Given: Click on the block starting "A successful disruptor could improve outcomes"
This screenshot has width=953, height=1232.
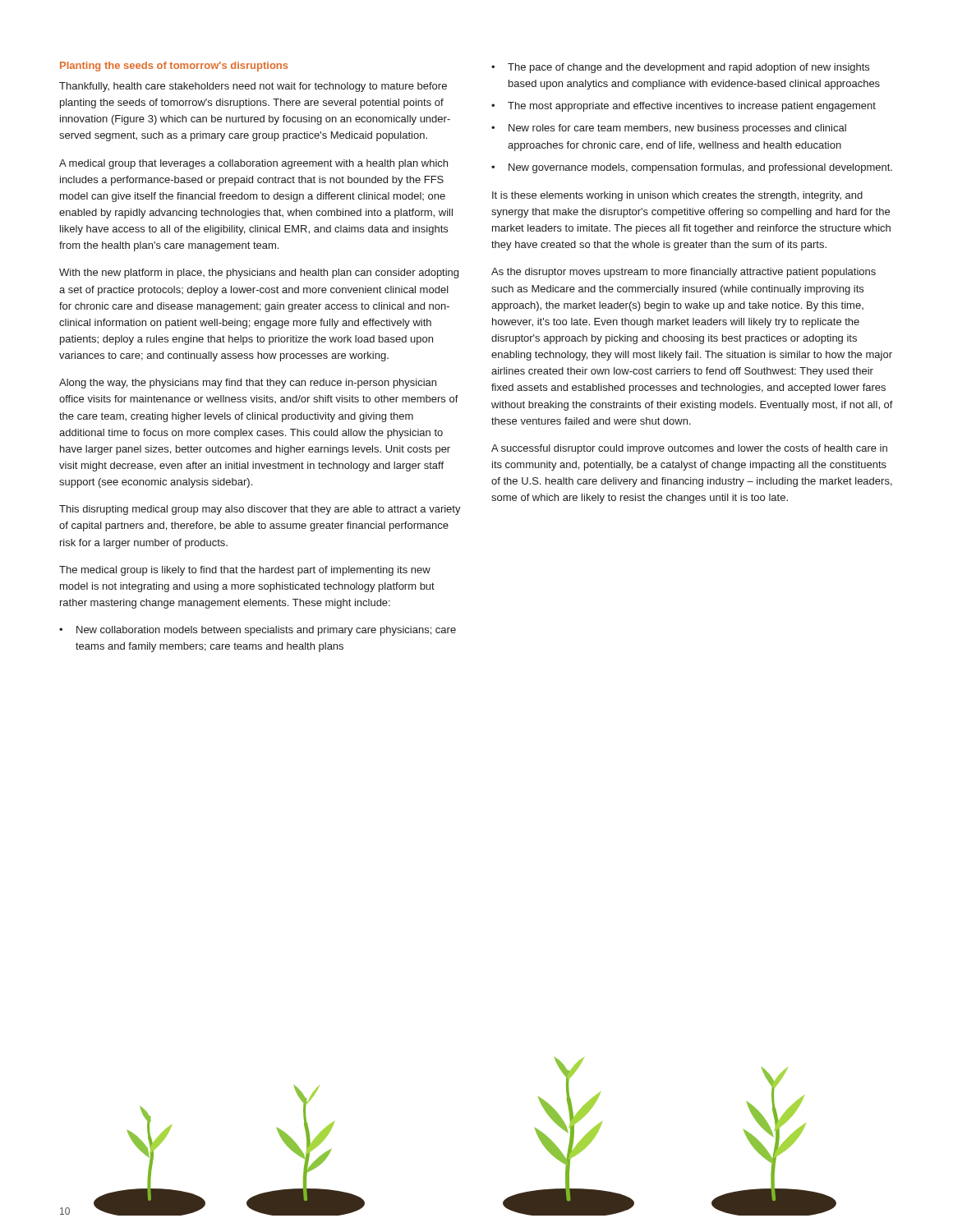Looking at the screenshot, I should click(692, 473).
